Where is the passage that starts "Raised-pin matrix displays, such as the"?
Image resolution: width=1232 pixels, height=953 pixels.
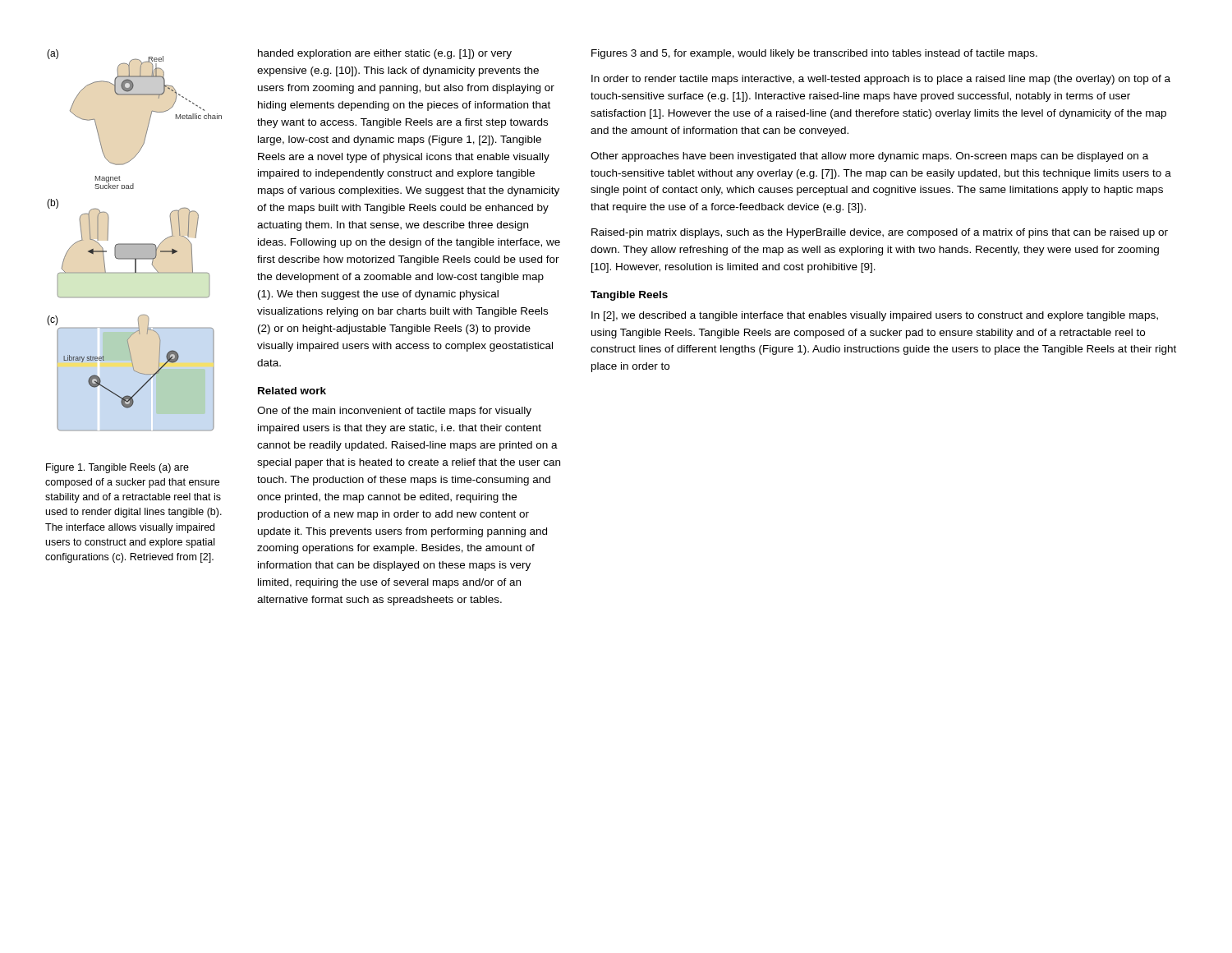tap(885, 250)
